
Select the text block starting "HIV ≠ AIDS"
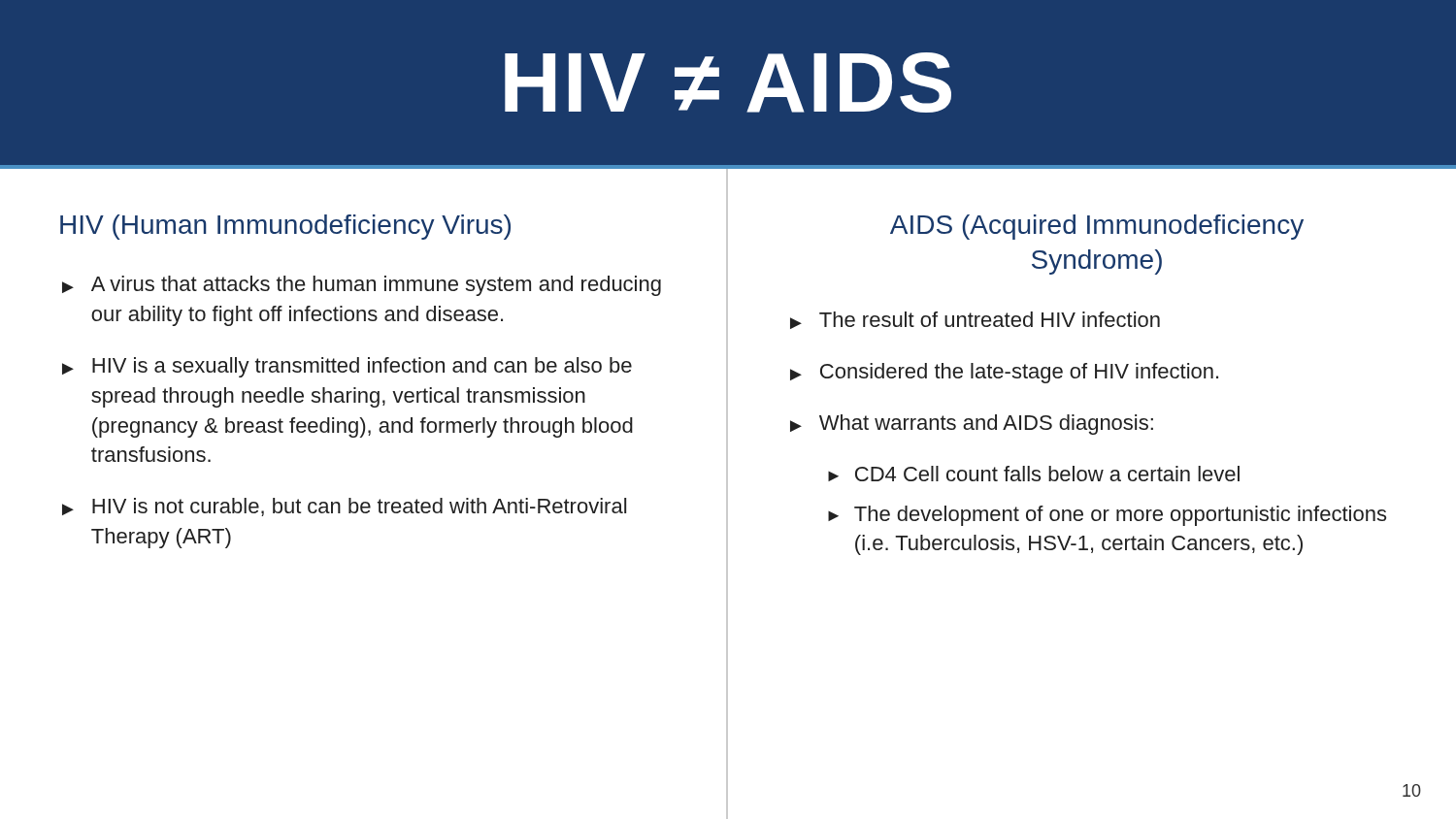728,82
